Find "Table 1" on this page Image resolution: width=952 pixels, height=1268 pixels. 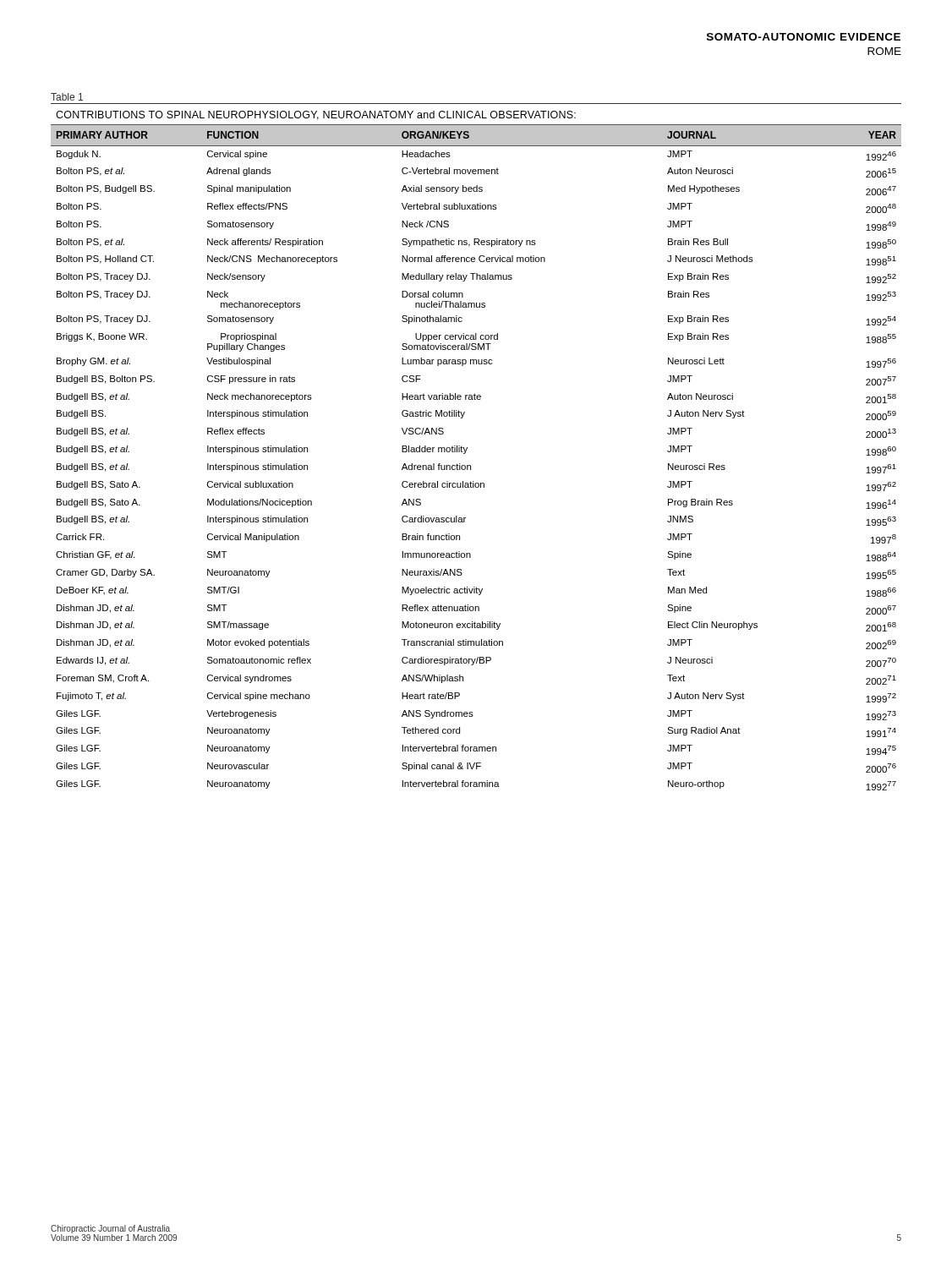67,97
